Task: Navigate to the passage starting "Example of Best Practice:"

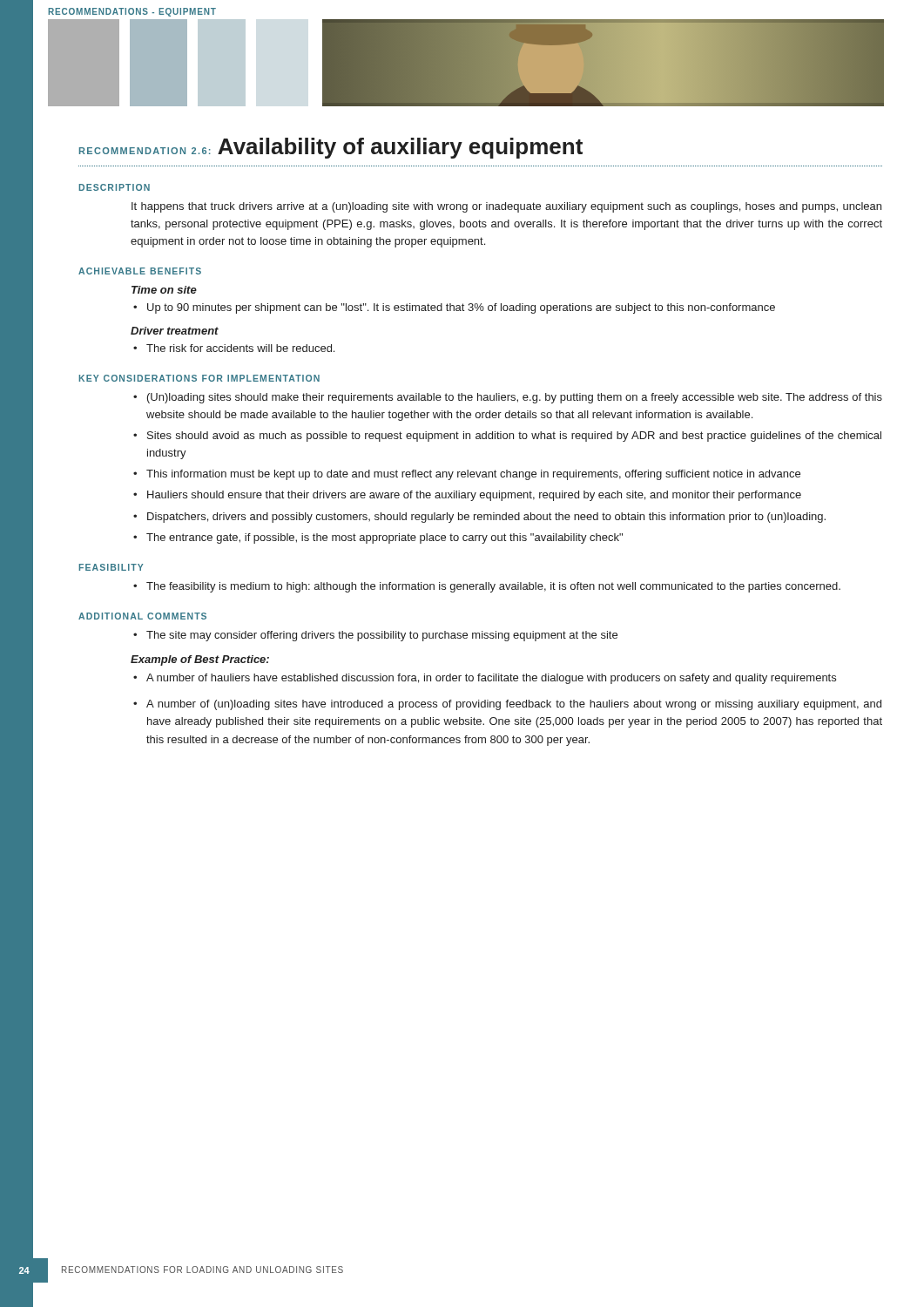Action: pyautogui.click(x=200, y=659)
